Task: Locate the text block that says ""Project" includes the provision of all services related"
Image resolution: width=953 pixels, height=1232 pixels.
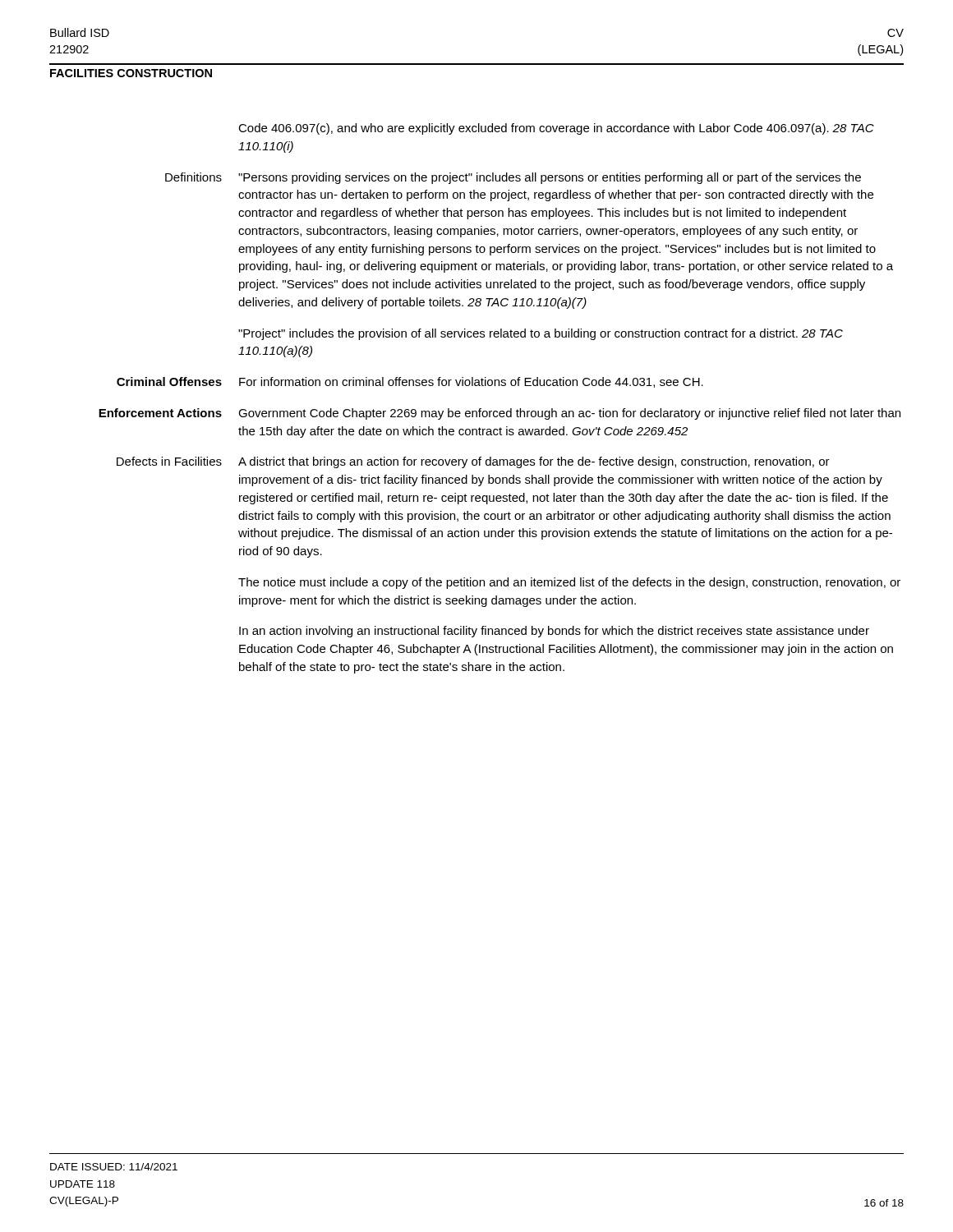Action: click(x=476, y=342)
